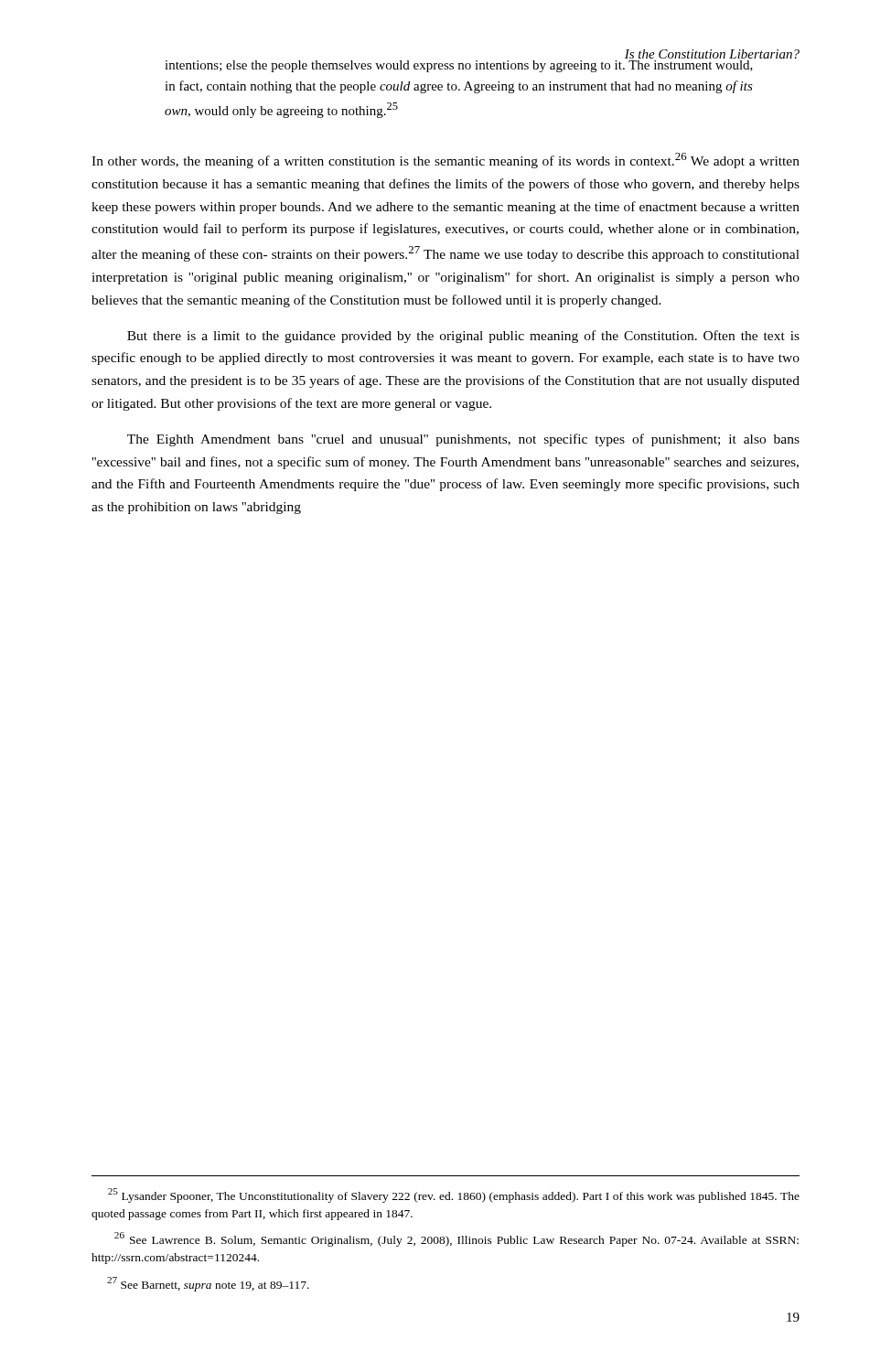
Task: Point to the element starting "25 Lysander Spooner, The Unconstitutionality of"
Action: [446, 1203]
